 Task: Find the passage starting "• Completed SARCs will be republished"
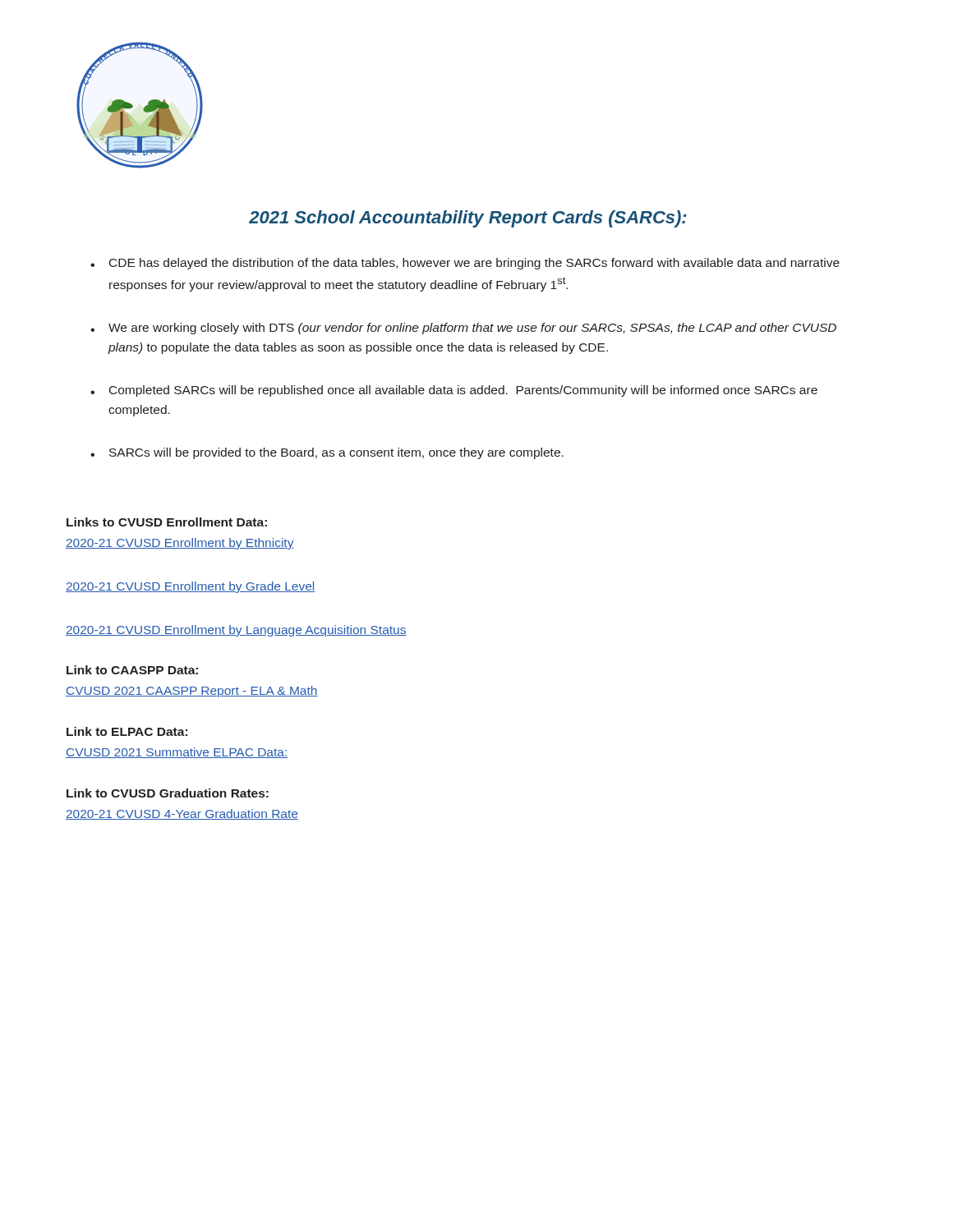(481, 400)
